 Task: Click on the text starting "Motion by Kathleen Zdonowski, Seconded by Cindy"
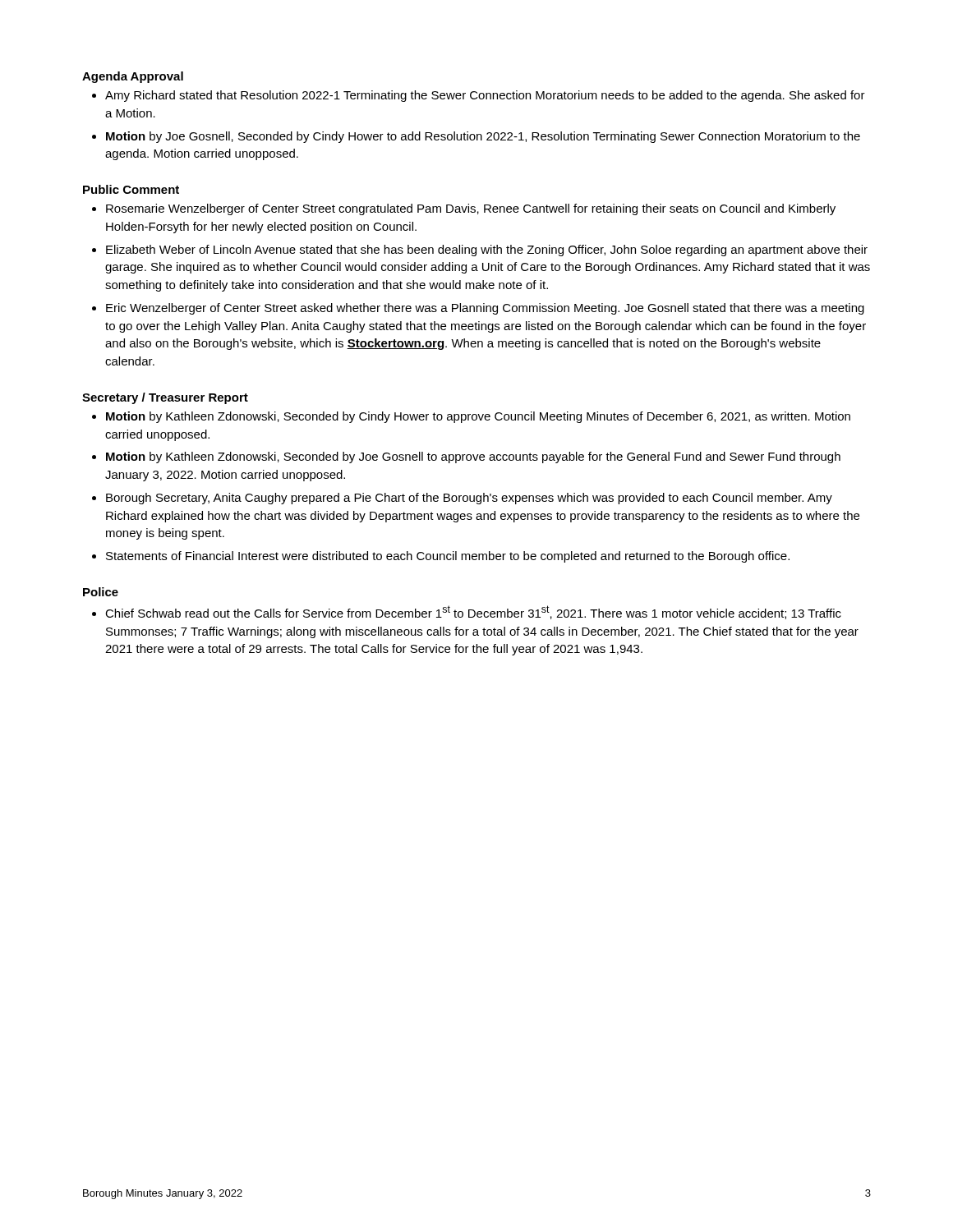478,425
